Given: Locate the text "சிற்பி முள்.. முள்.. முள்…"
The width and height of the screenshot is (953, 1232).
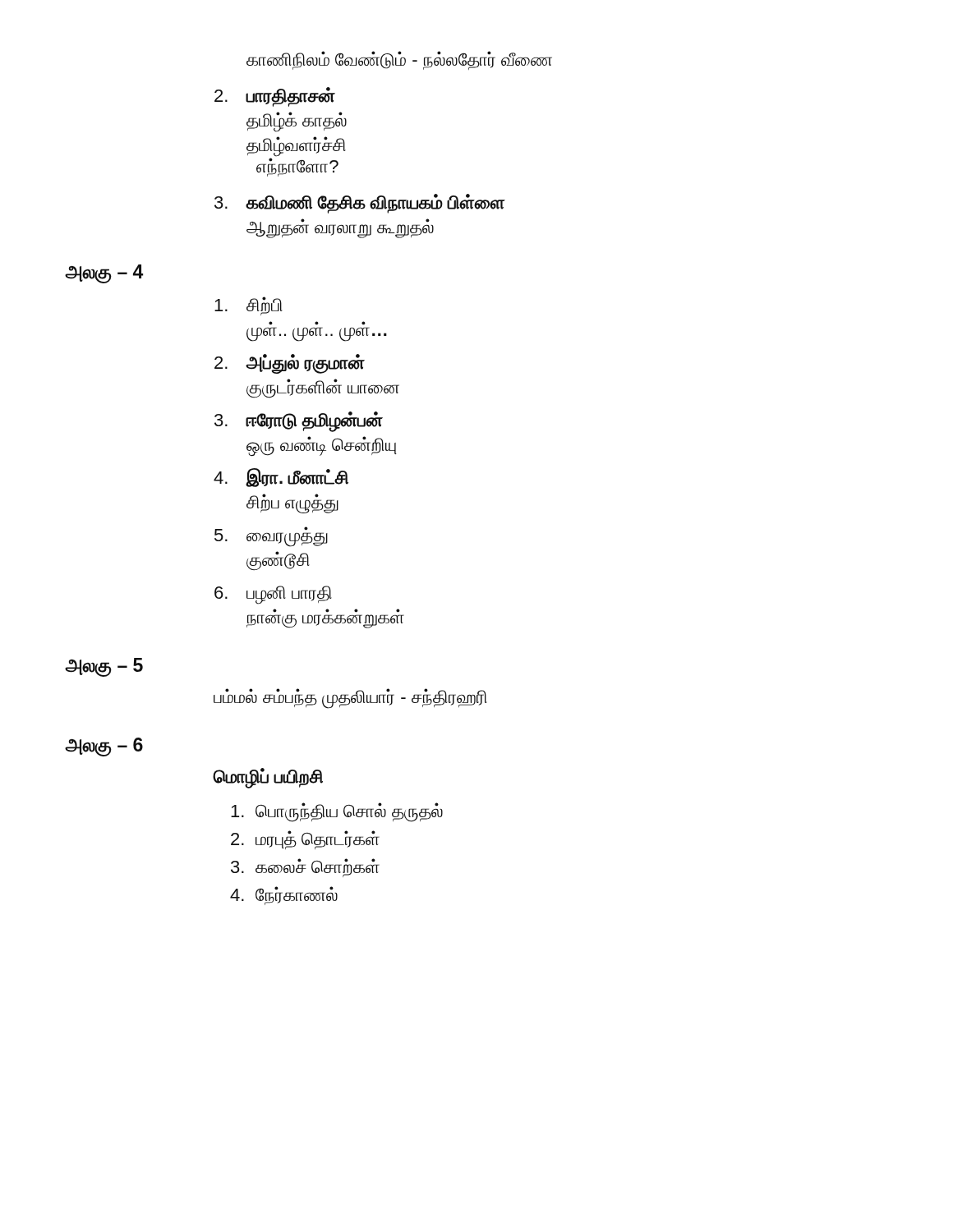Looking at the screenshot, I should [249, 306].
